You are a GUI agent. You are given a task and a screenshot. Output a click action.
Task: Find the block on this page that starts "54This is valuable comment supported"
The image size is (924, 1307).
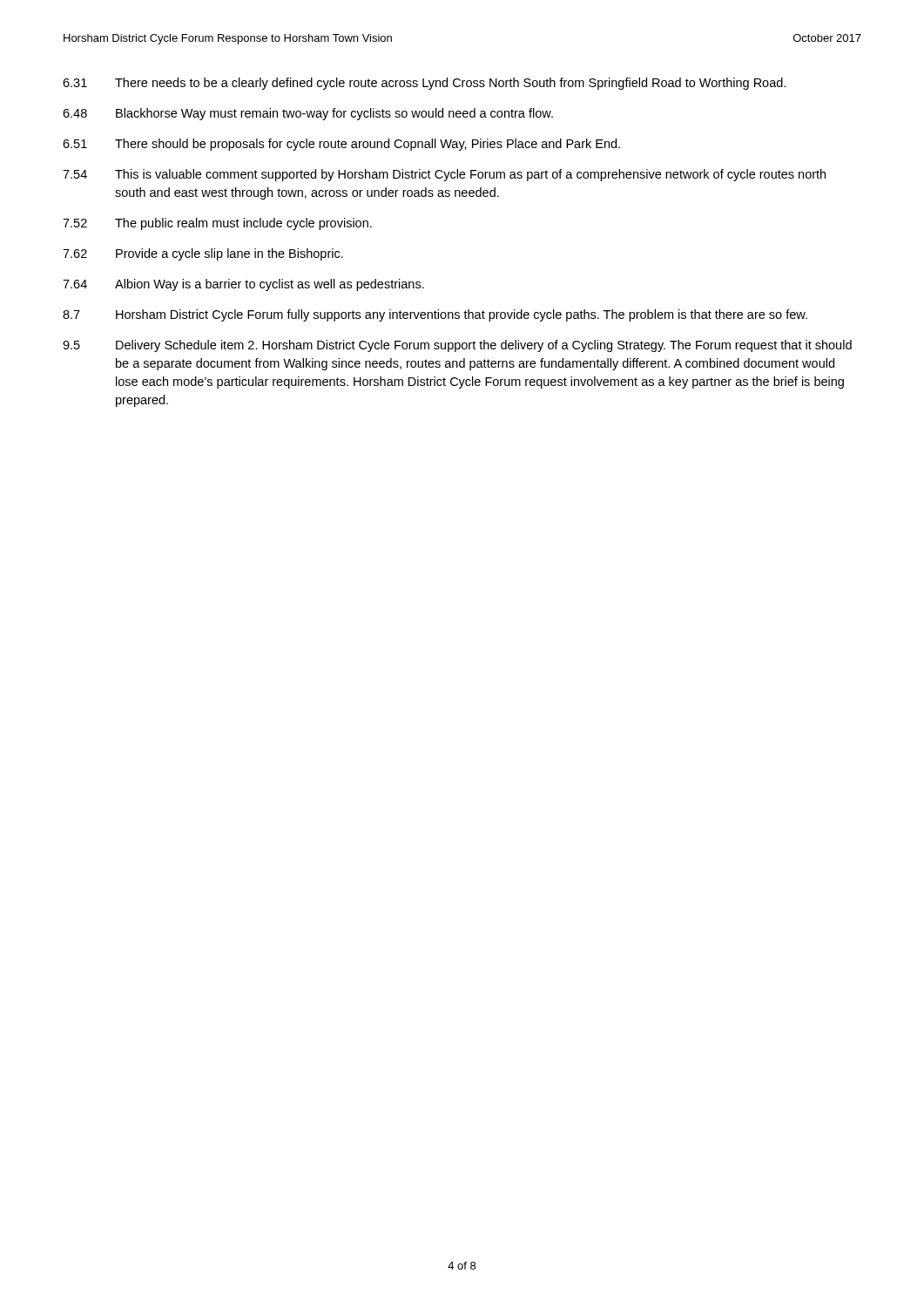460,184
